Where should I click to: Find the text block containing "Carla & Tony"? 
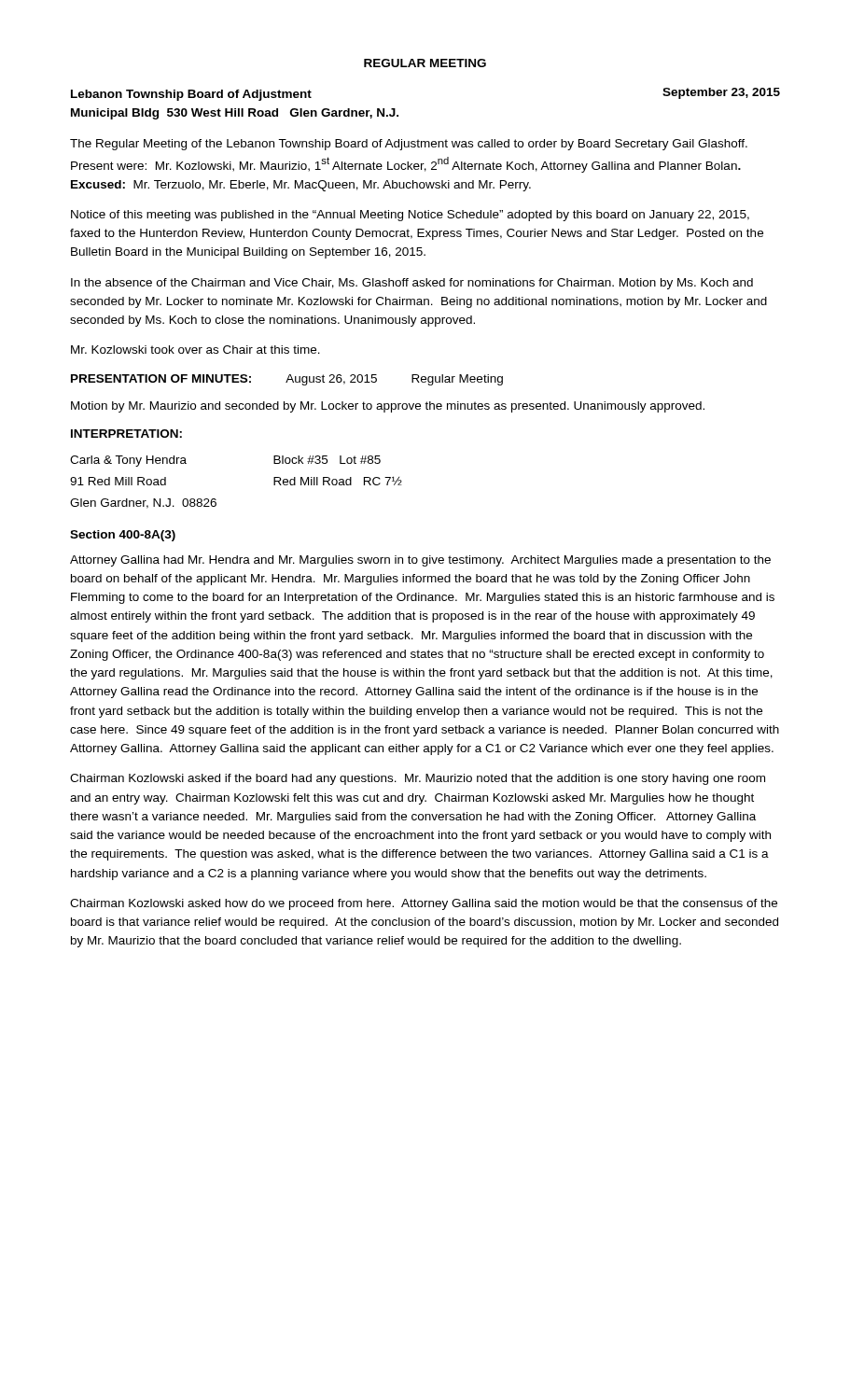click(x=120, y=461)
